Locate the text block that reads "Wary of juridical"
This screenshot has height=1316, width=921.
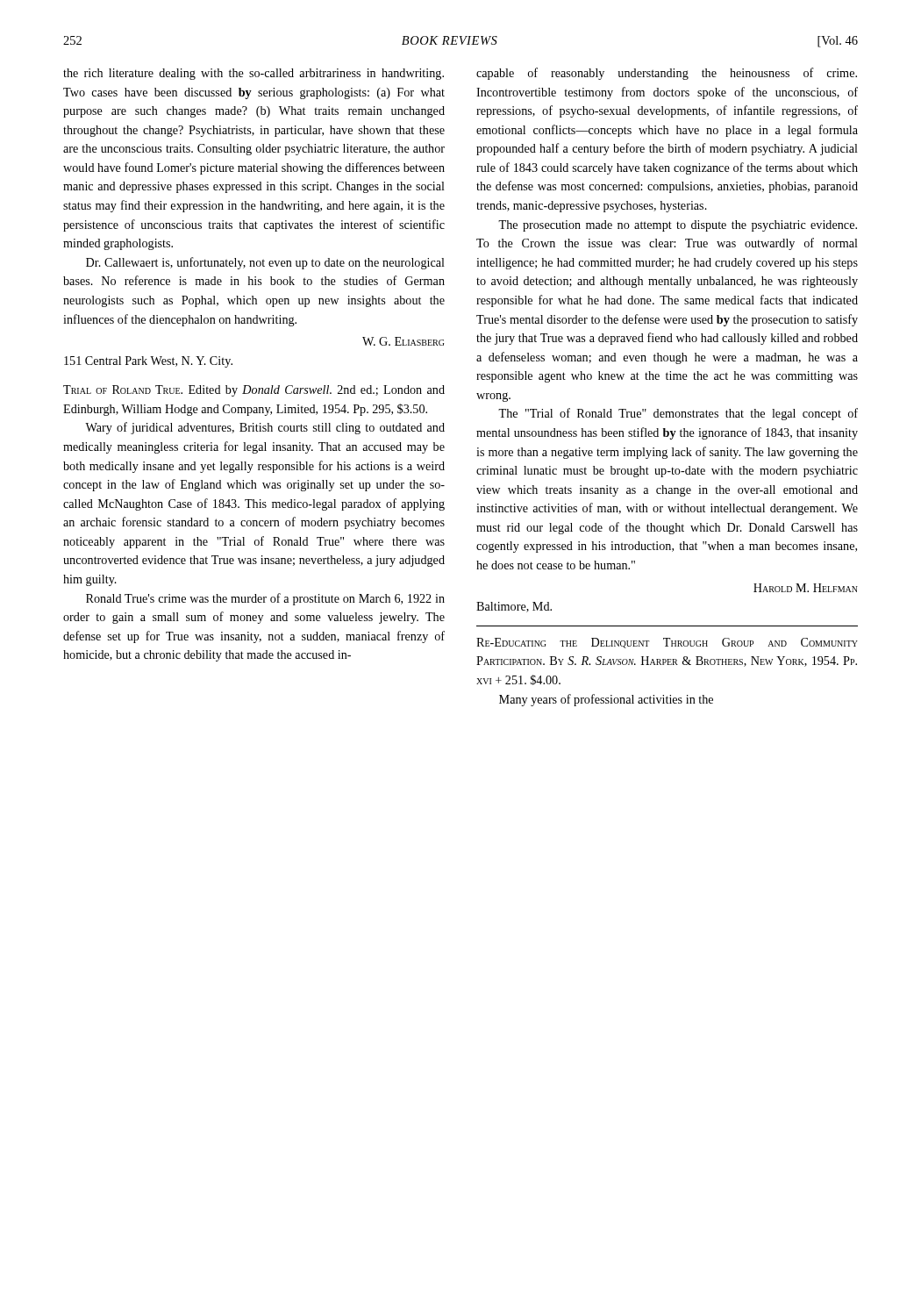(x=254, y=504)
